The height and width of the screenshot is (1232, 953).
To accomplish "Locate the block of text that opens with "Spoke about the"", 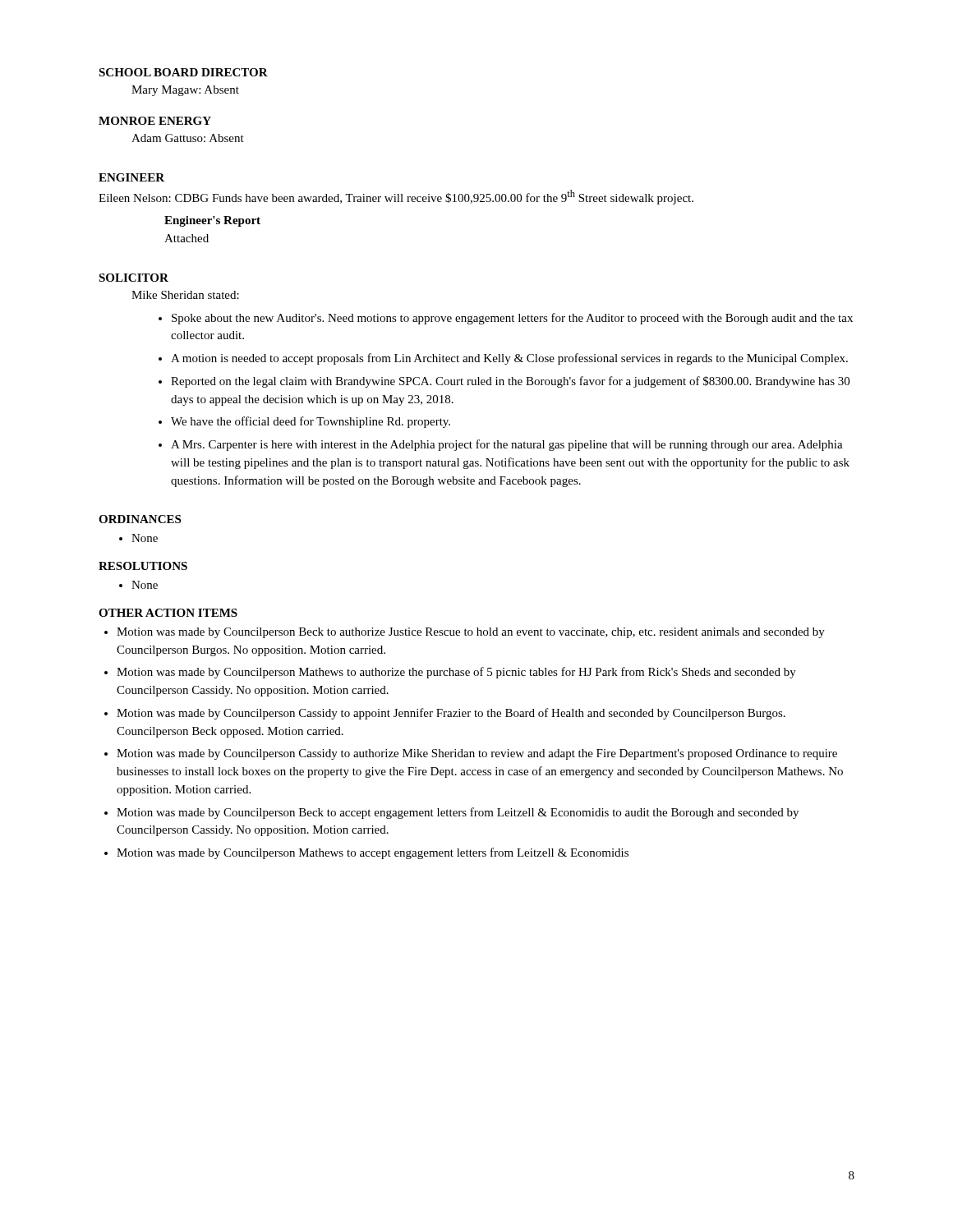I will [x=512, y=326].
